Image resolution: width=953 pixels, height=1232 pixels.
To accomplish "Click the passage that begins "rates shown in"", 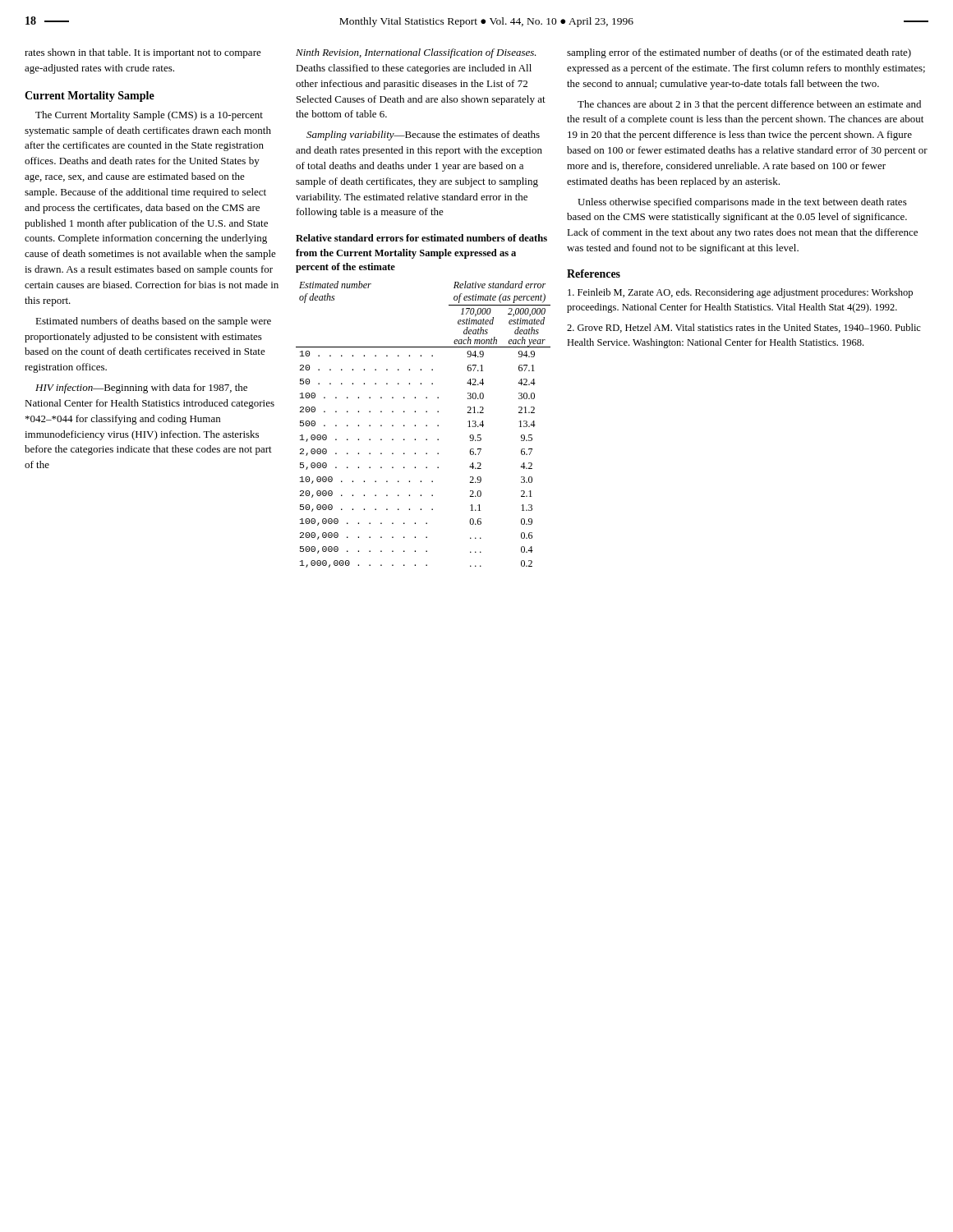I will pyautogui.click(x=152, y=61).
